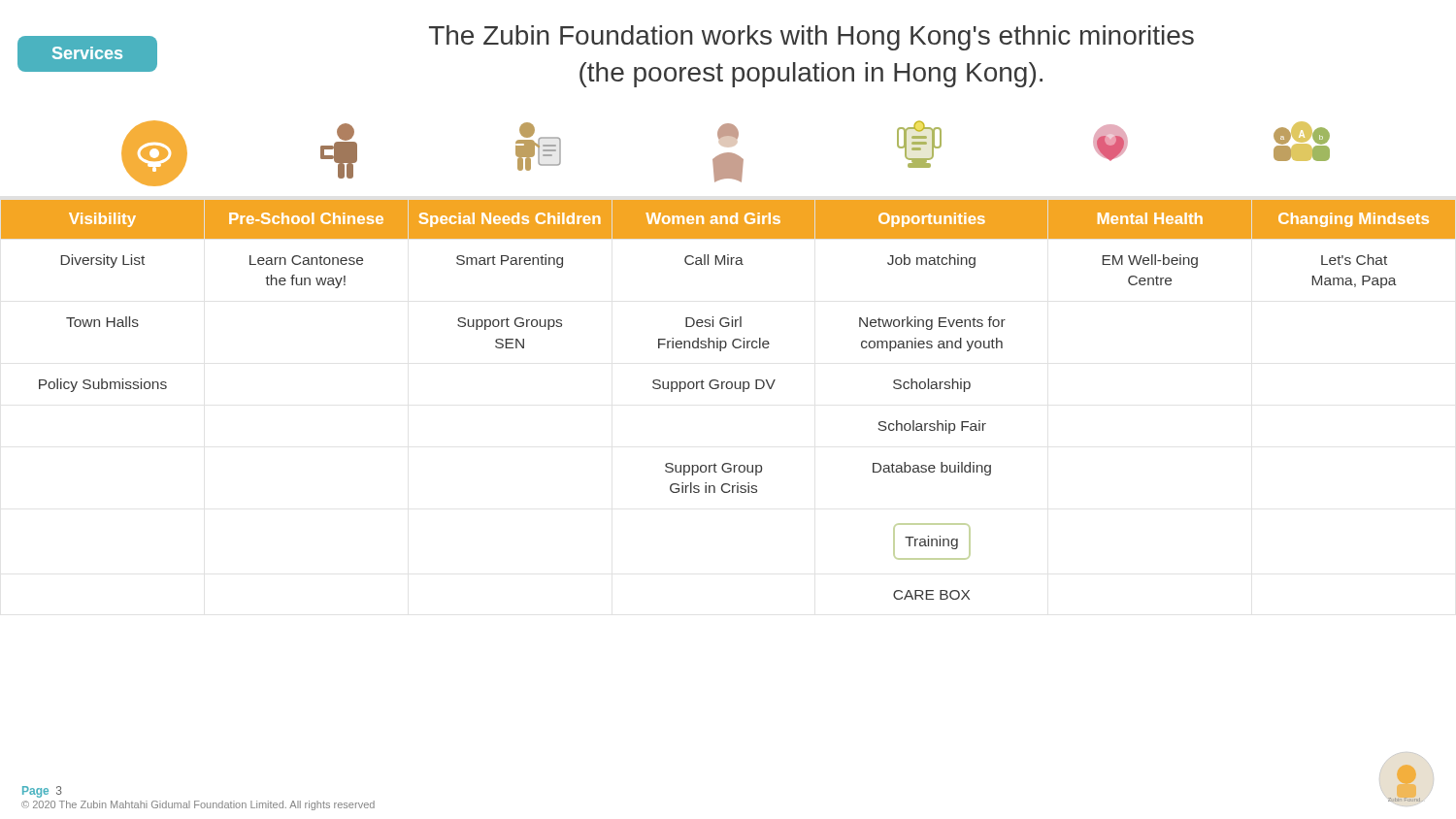
Task: Locate the block starting "The Zubin Foundation works with"
Action: pyautogui.click(x=812, y=54)
